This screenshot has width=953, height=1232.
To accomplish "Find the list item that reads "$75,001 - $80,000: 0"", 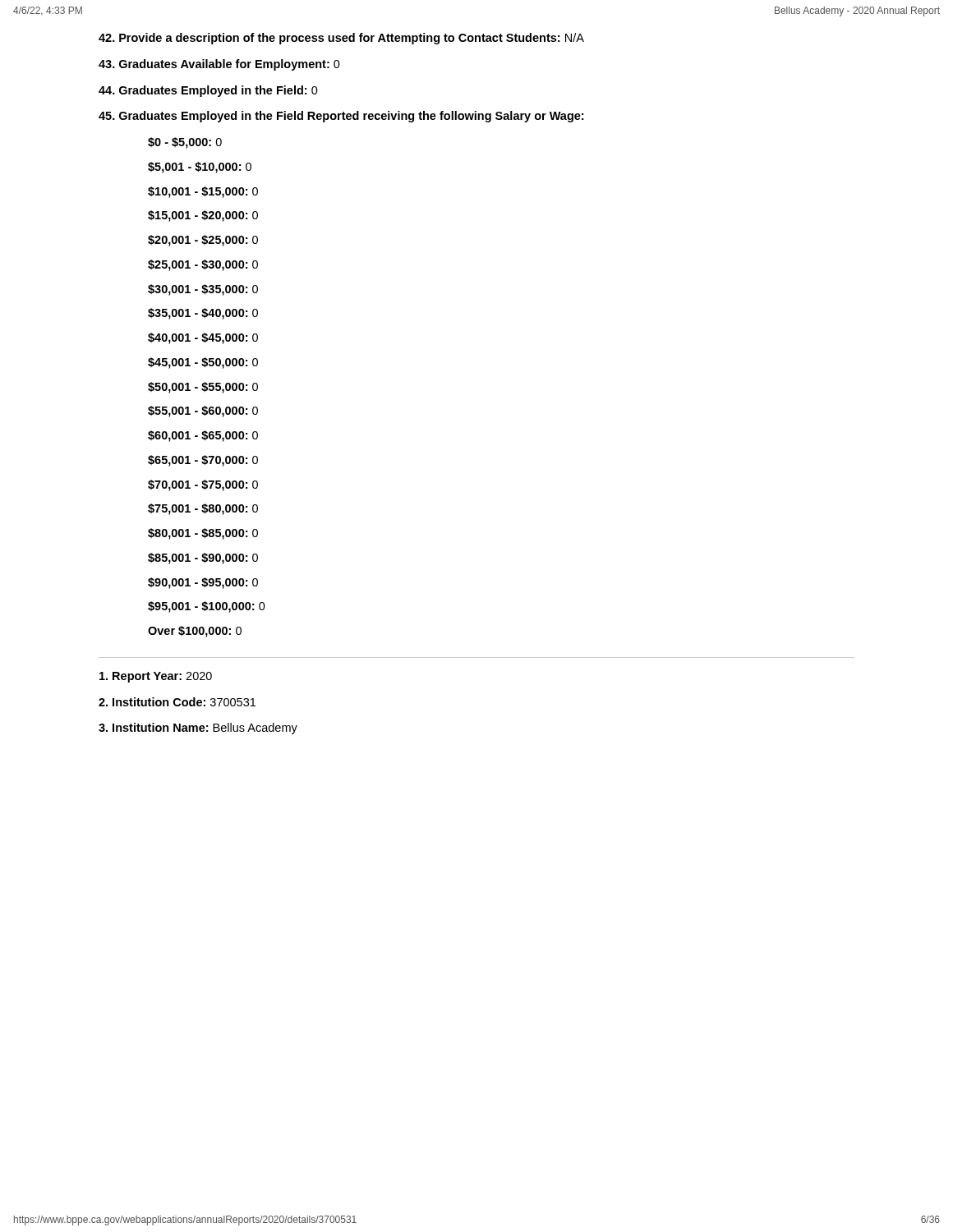I will (203, 509).
